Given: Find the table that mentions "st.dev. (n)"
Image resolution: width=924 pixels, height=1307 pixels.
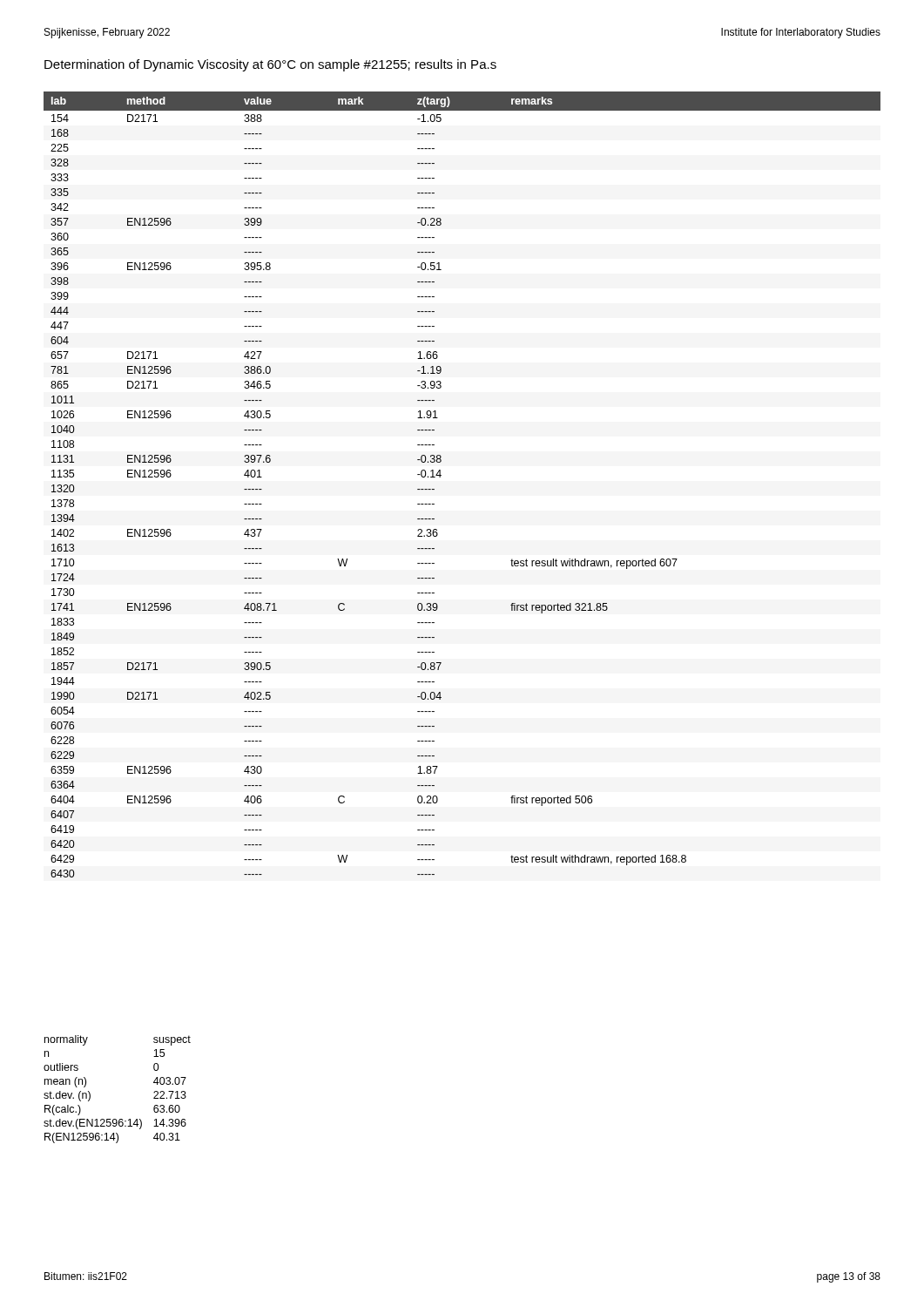Looking at the screenshot, I should 122,1088.
